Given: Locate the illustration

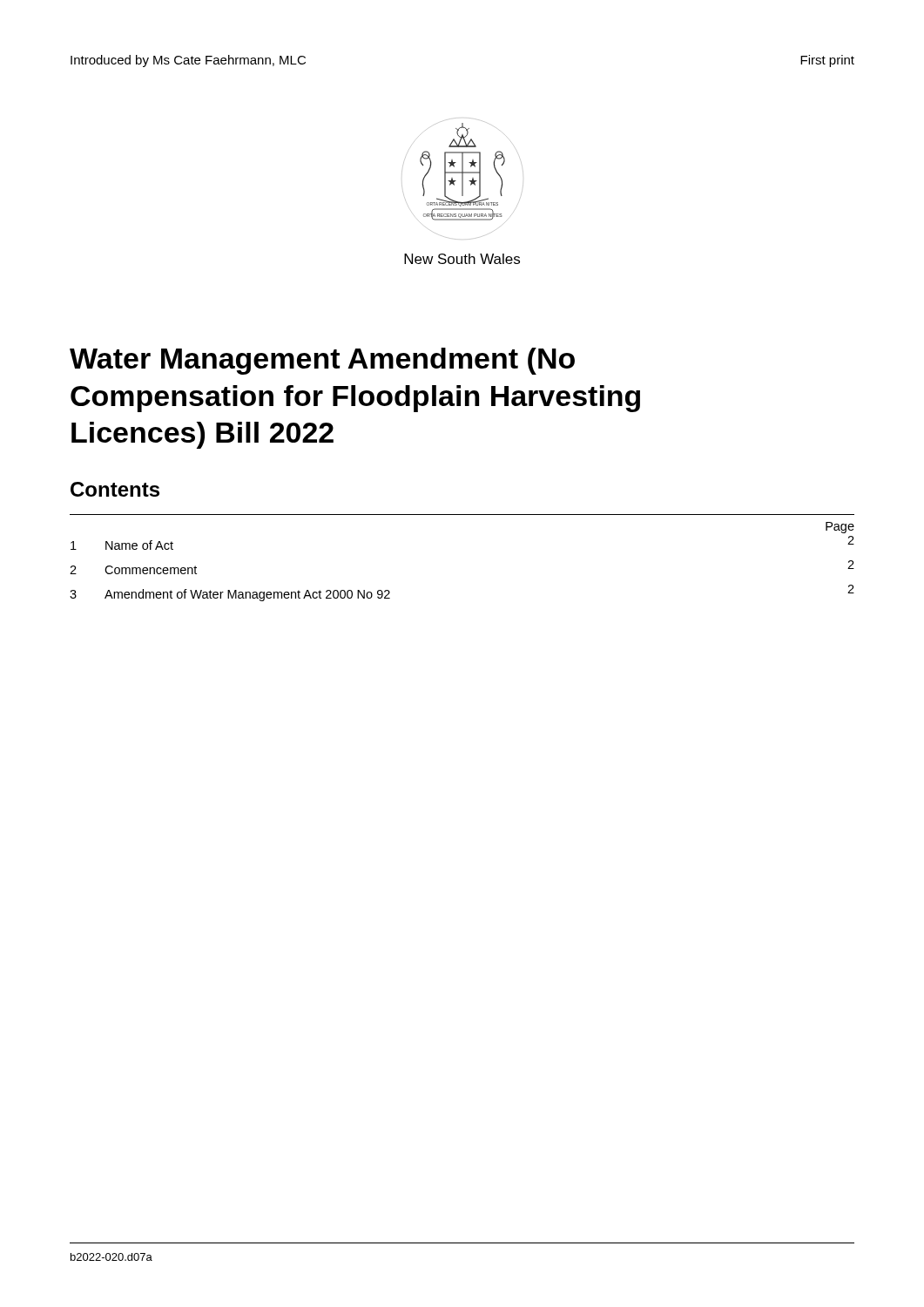Looking at the screenshot, I should (x=462, y=179).
